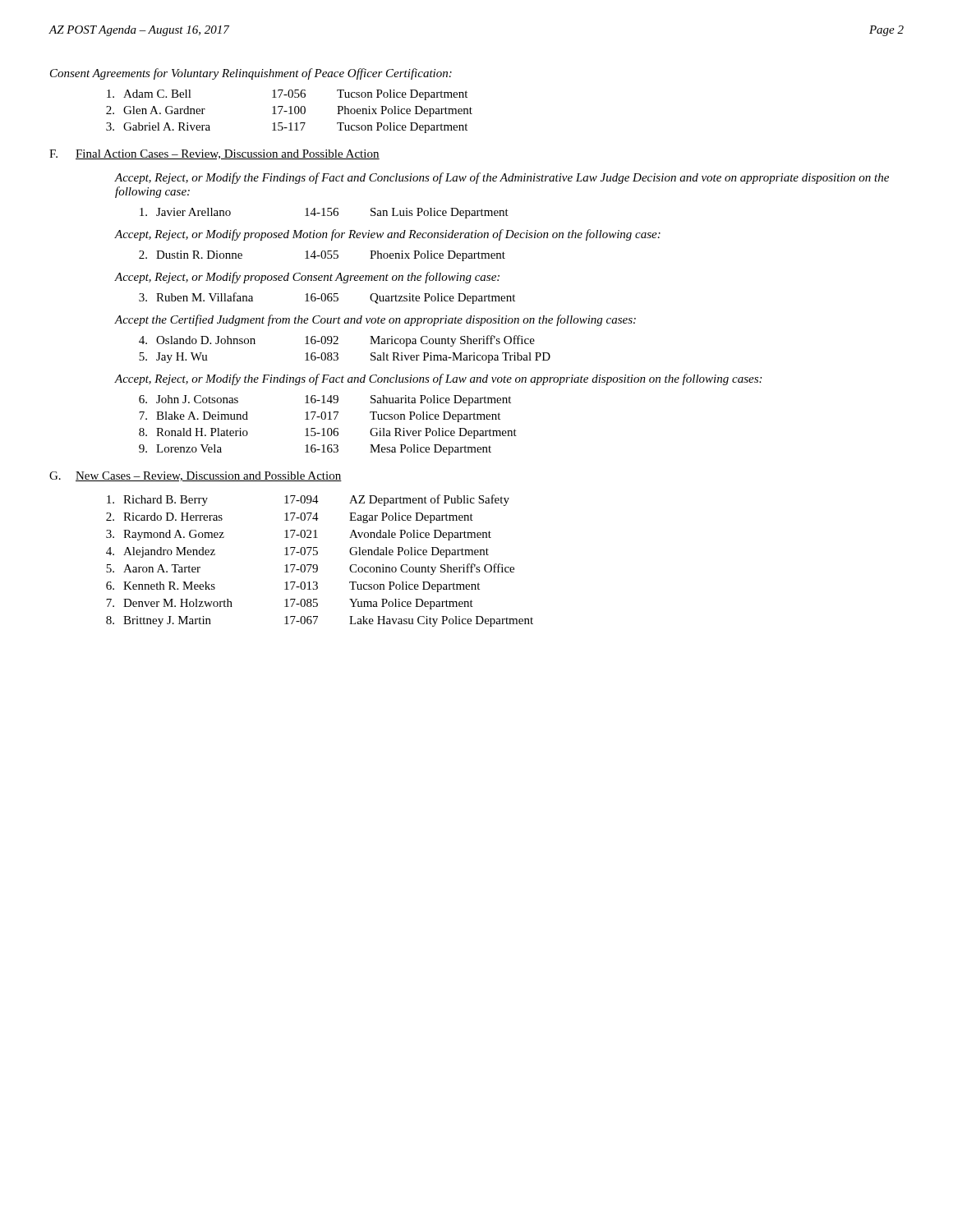Screen dimensions: 1232x953
Task: Click the passage that begins "8. Brittney J."
Action: point(493,620)
